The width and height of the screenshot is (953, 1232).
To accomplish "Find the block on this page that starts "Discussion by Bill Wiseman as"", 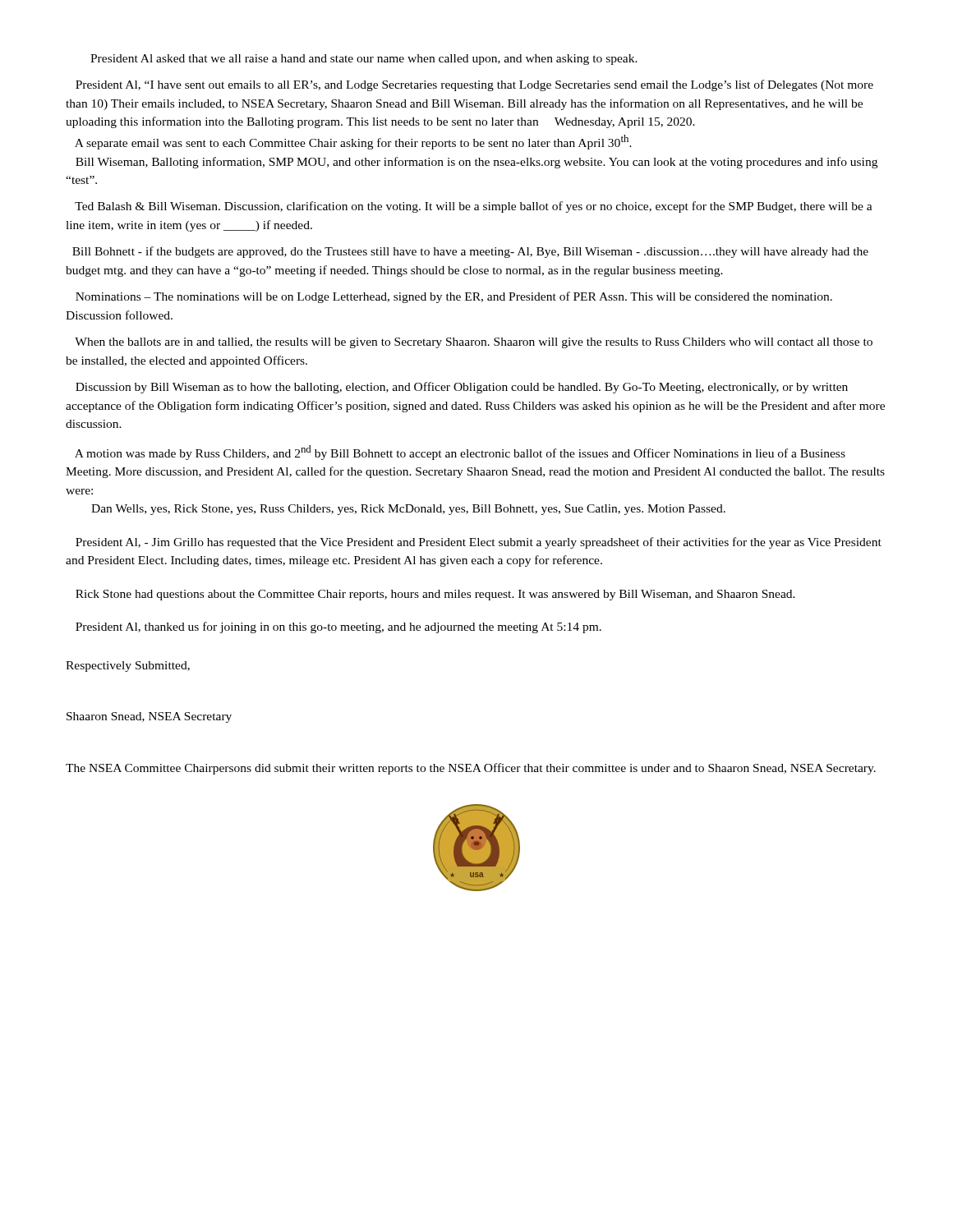I will point(476,405).
